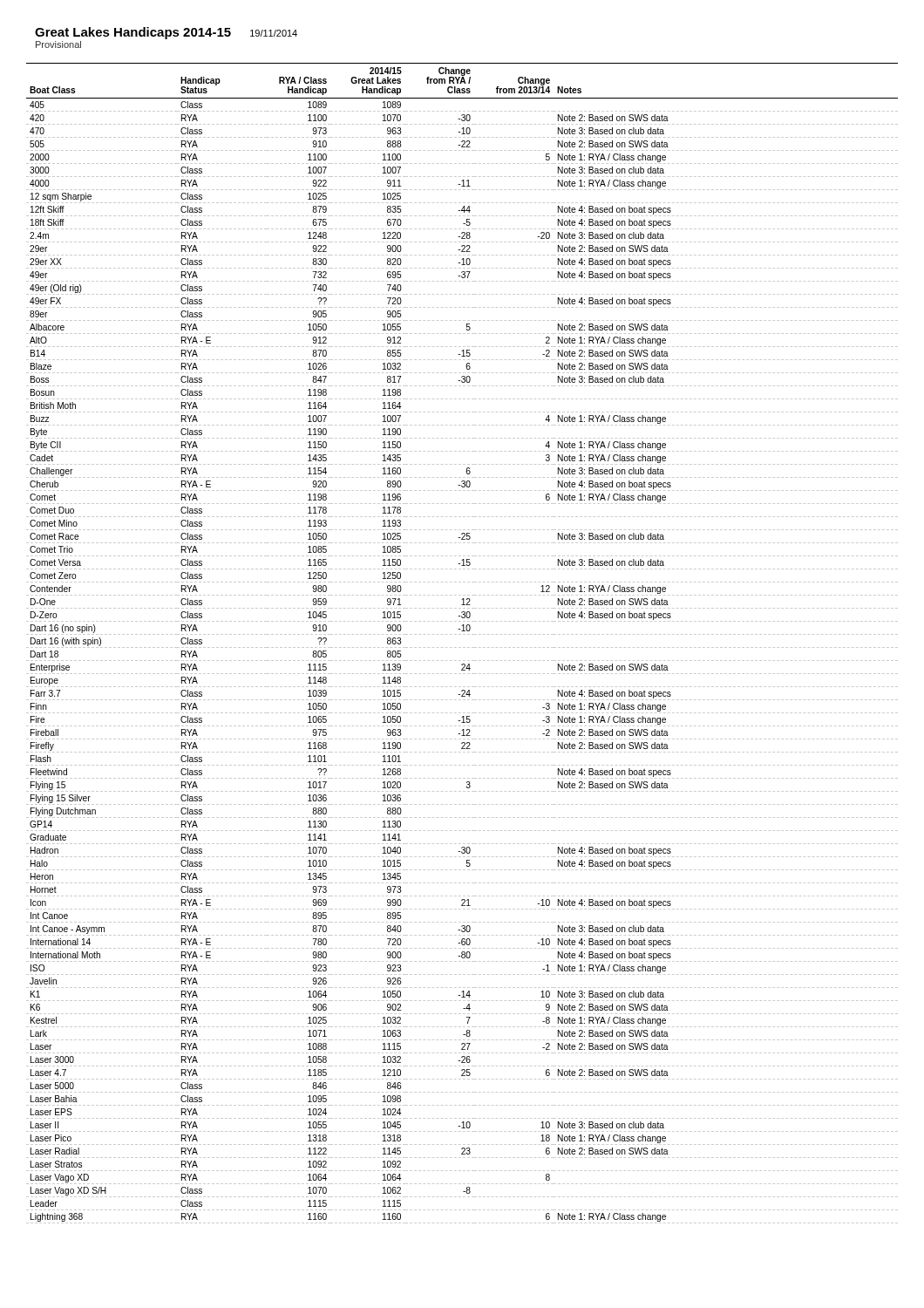Image resolution: width=924 pixels, height=1308 pixels.
Task: Find the element starting "Great Lakes Handicaps 2014-15 19/11/2014 Provisional"
Action: click(166, 37)
